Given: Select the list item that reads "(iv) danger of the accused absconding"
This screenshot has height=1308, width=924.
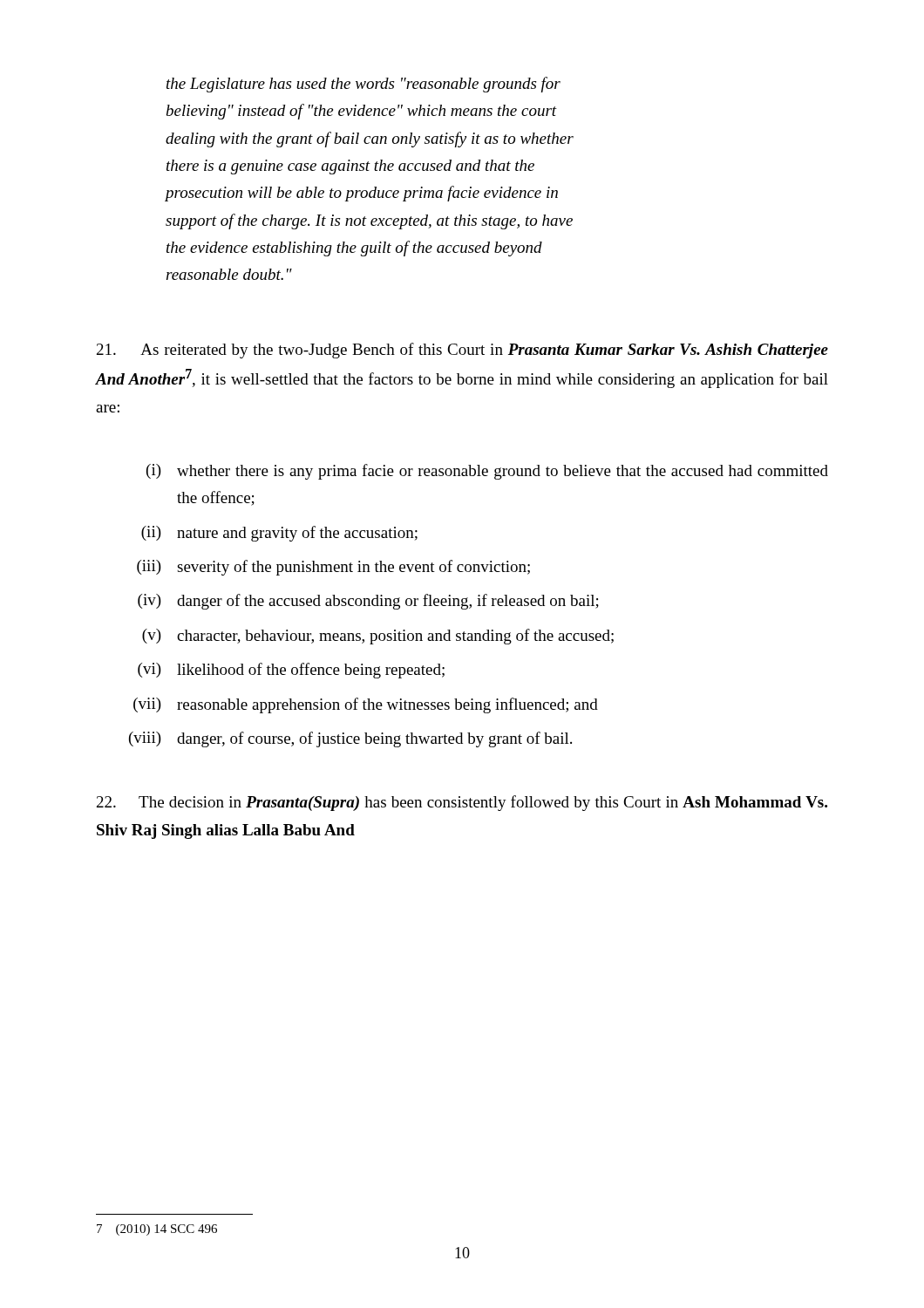Looking at the screenshot, I should coord(462,601).
